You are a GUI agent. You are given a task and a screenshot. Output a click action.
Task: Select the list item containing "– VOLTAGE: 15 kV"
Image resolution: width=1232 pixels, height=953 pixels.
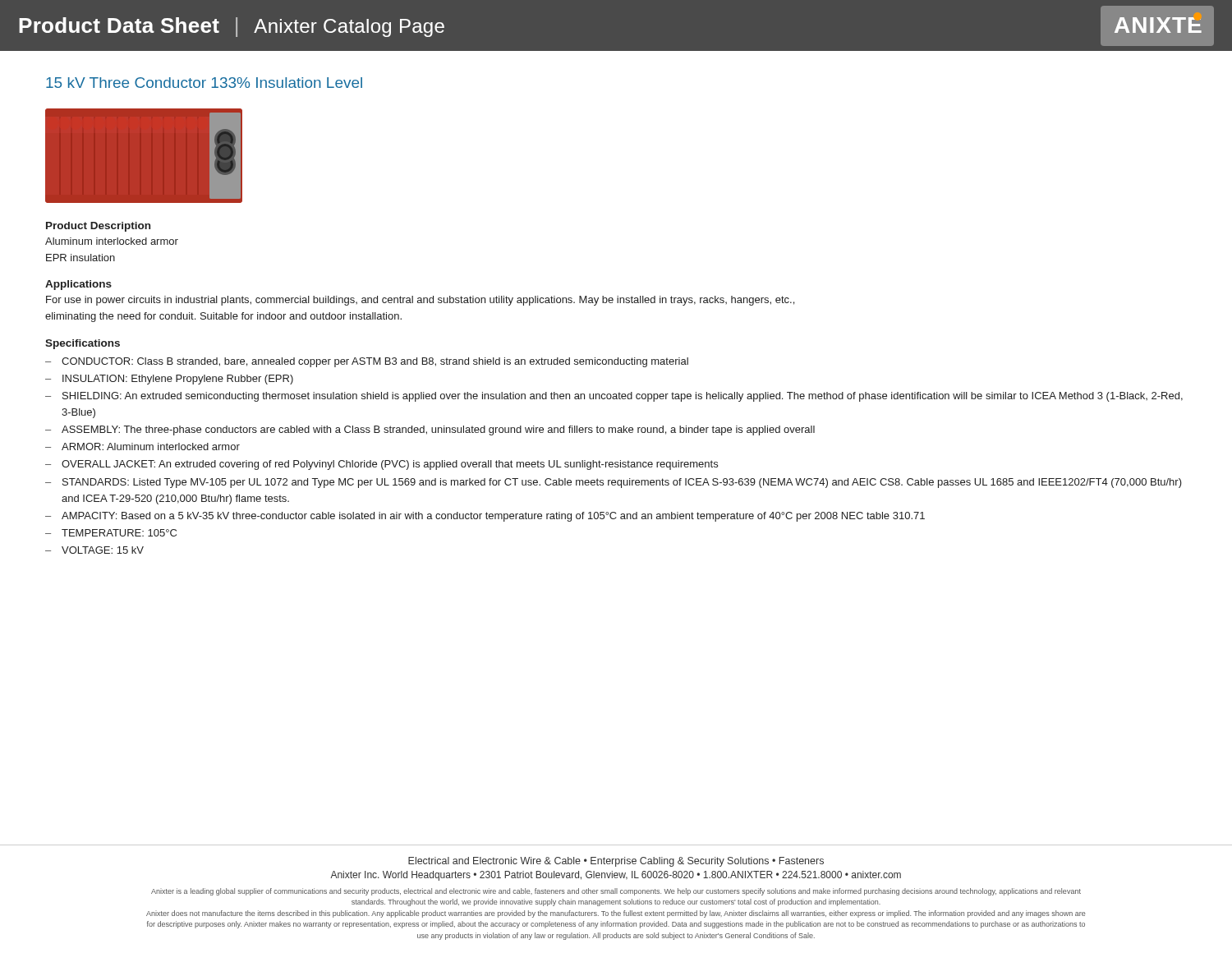[94, 551]
